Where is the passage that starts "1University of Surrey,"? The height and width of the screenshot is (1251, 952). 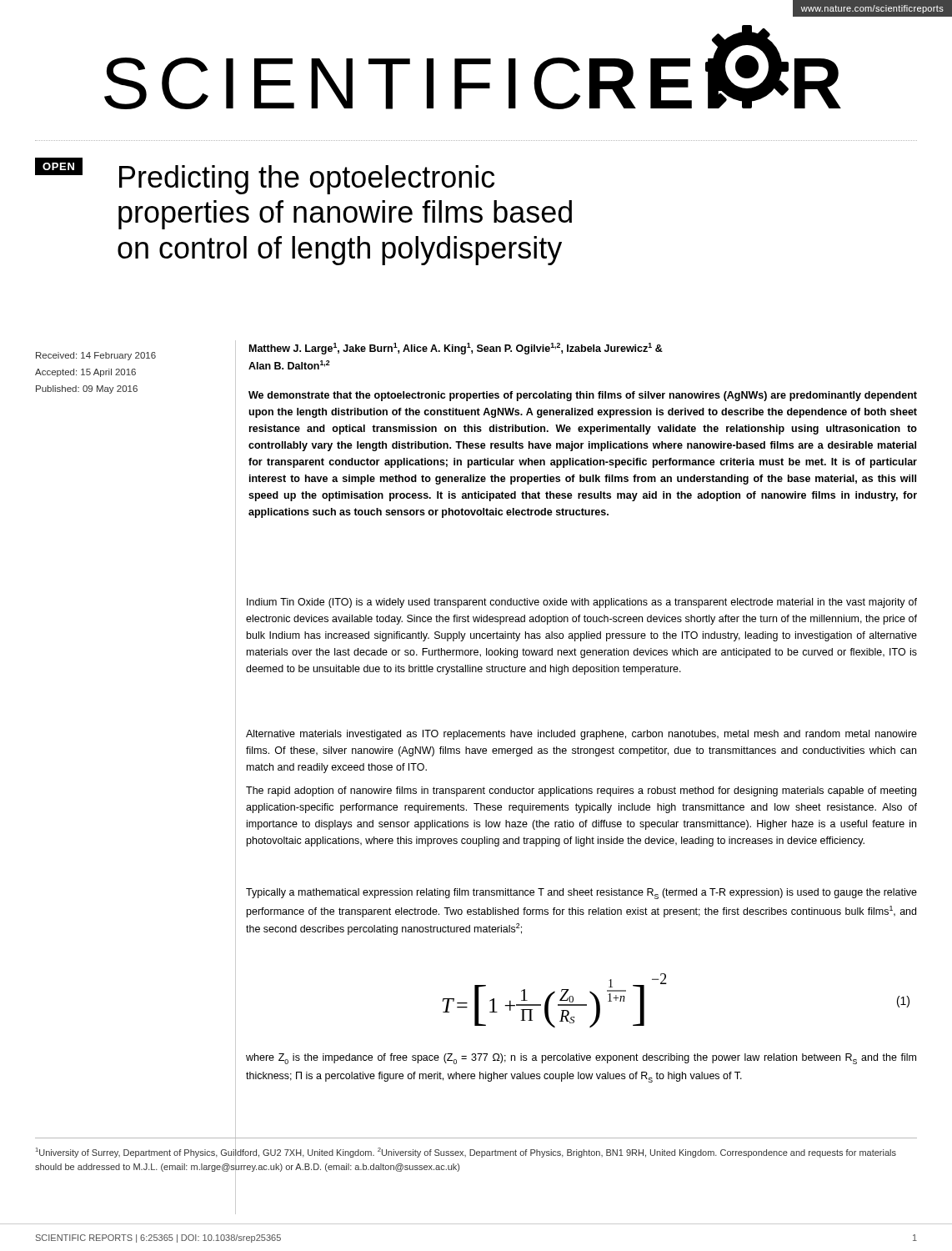coord(466,1159)
